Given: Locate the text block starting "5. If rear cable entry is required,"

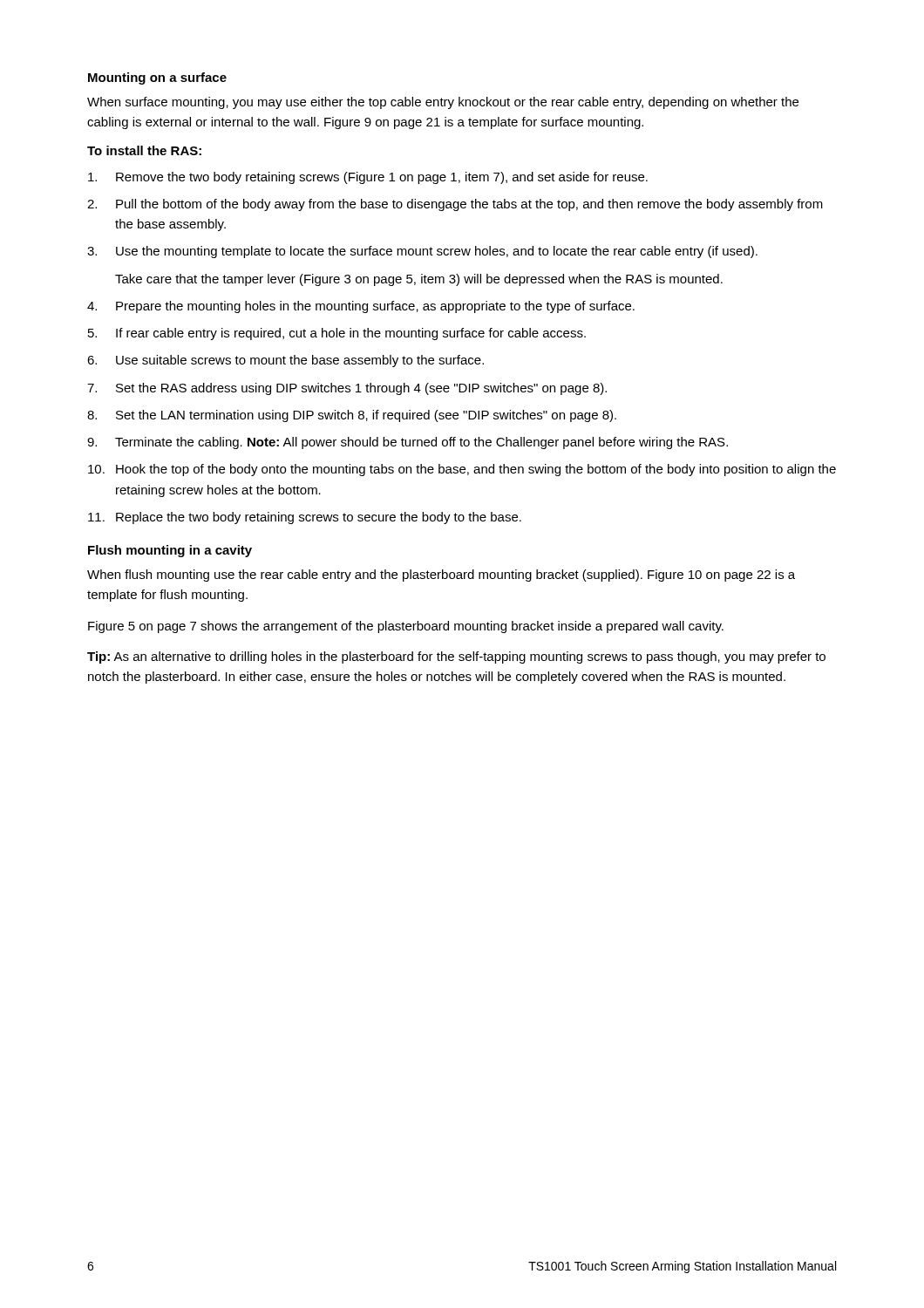Looking at the screenshot, I should pos(462,333).
